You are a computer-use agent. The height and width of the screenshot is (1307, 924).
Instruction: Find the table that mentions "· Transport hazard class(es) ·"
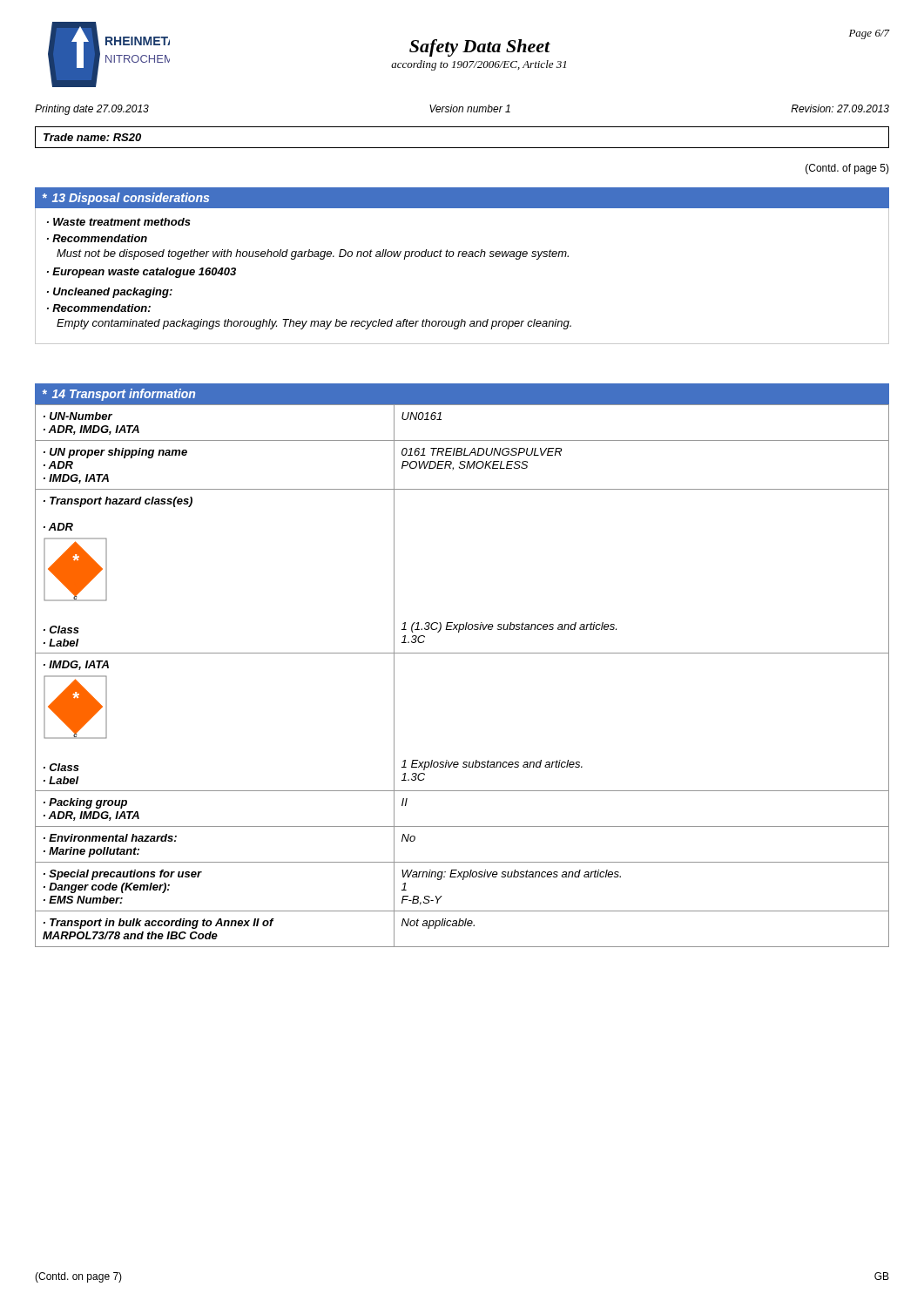tap(462, 676)
